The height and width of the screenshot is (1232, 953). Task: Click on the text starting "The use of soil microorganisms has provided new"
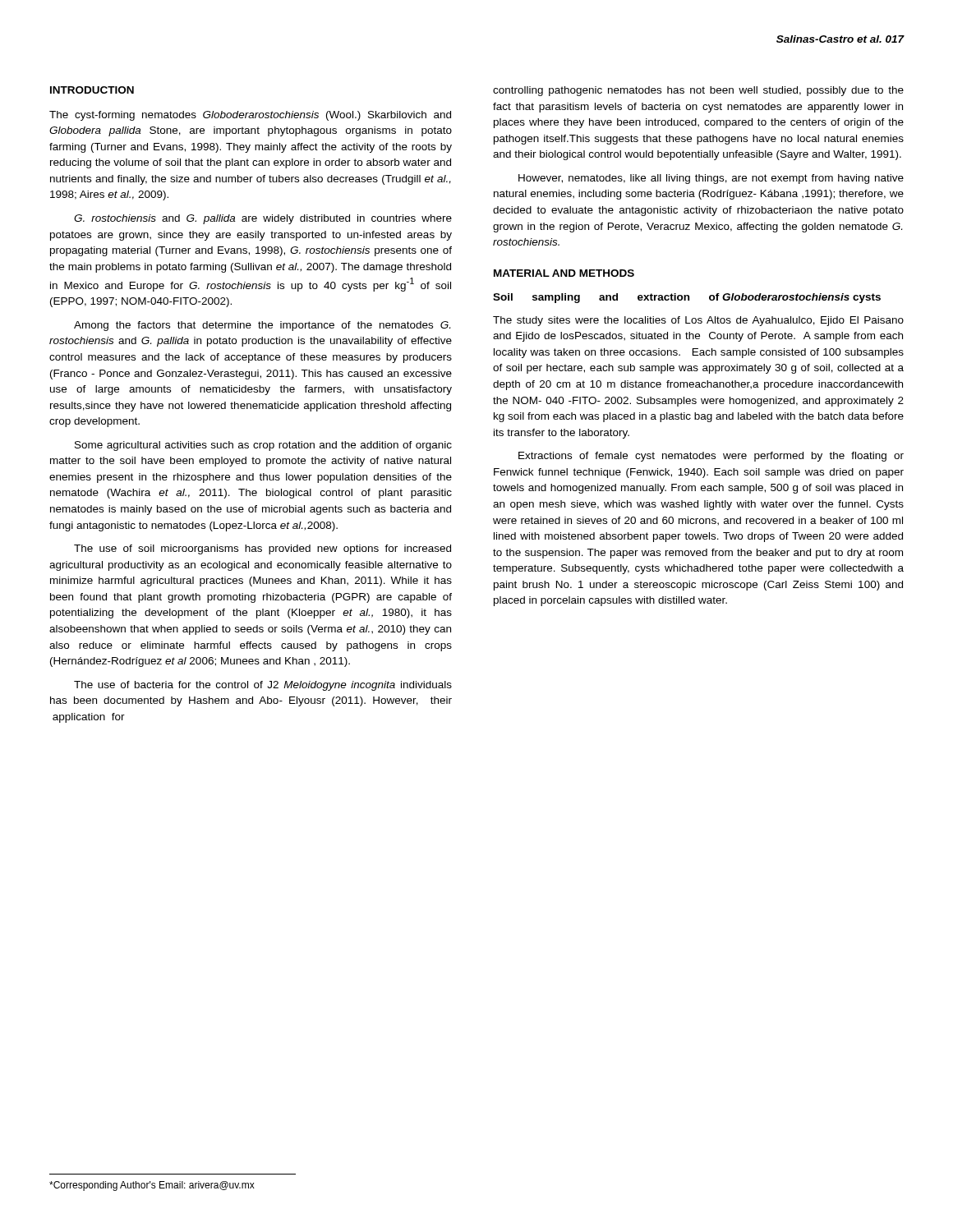[x=251, y=605]
